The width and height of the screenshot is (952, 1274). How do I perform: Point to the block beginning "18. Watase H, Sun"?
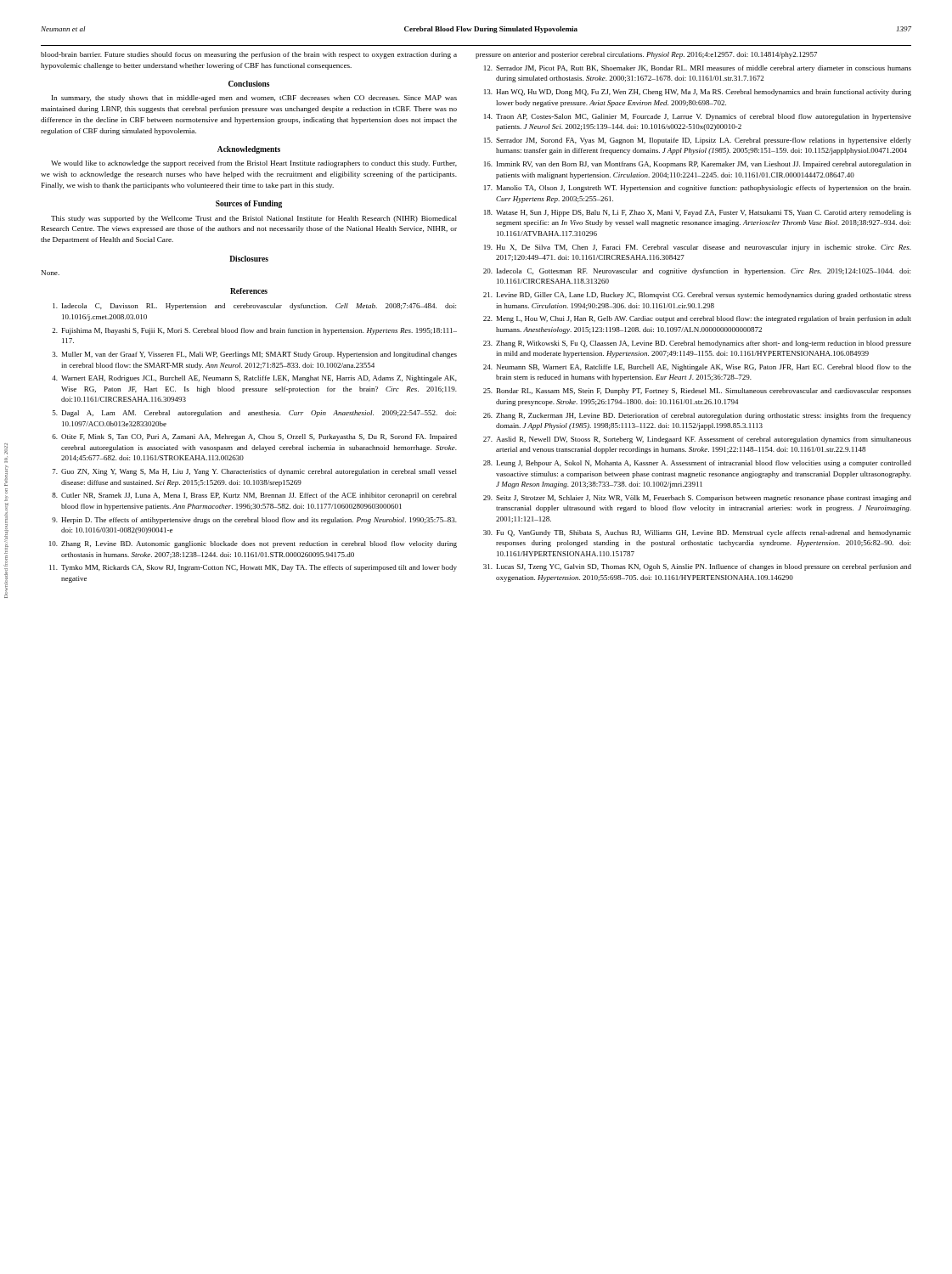click(693, 223)
